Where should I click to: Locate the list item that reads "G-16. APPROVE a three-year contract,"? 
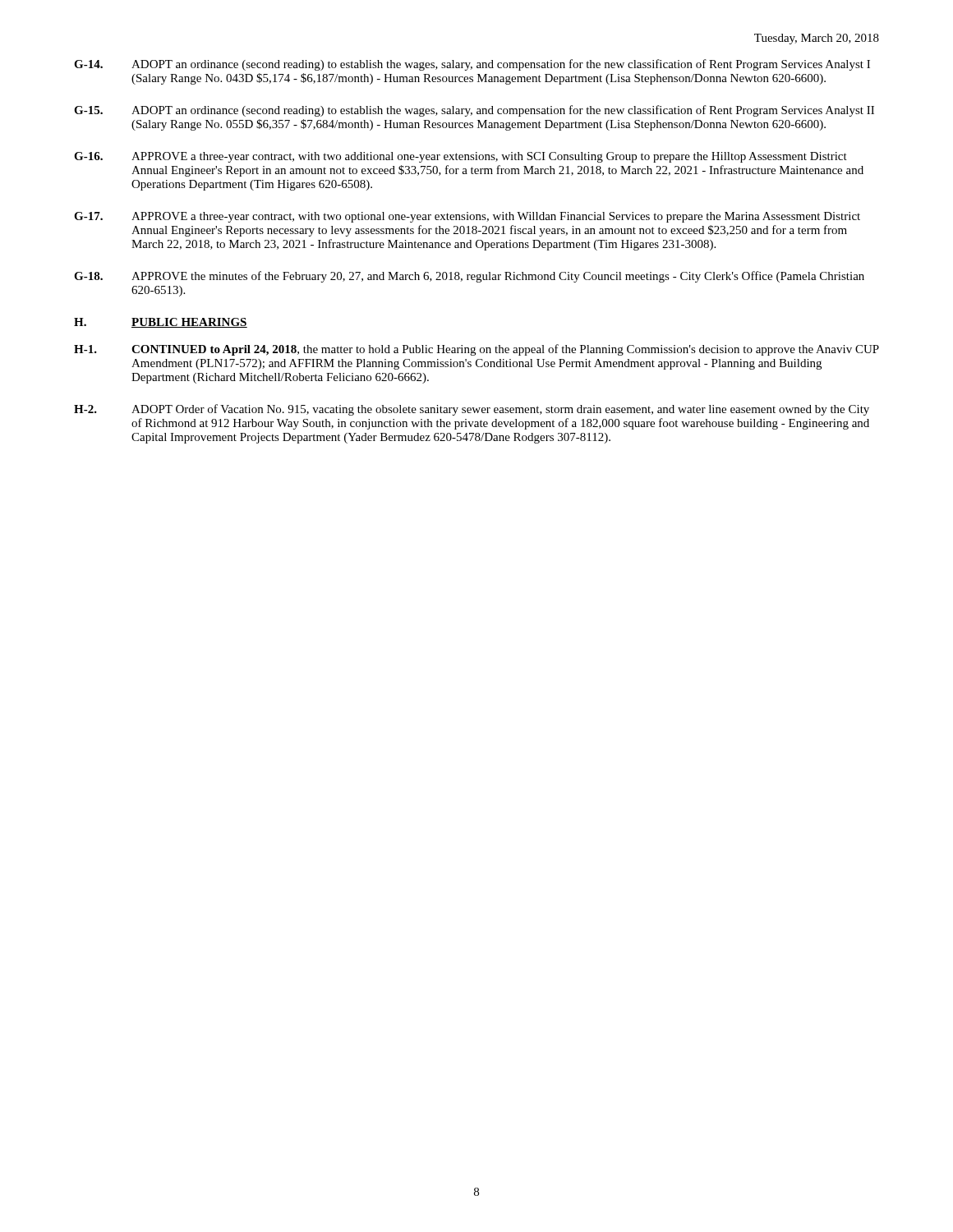[476, 170]
